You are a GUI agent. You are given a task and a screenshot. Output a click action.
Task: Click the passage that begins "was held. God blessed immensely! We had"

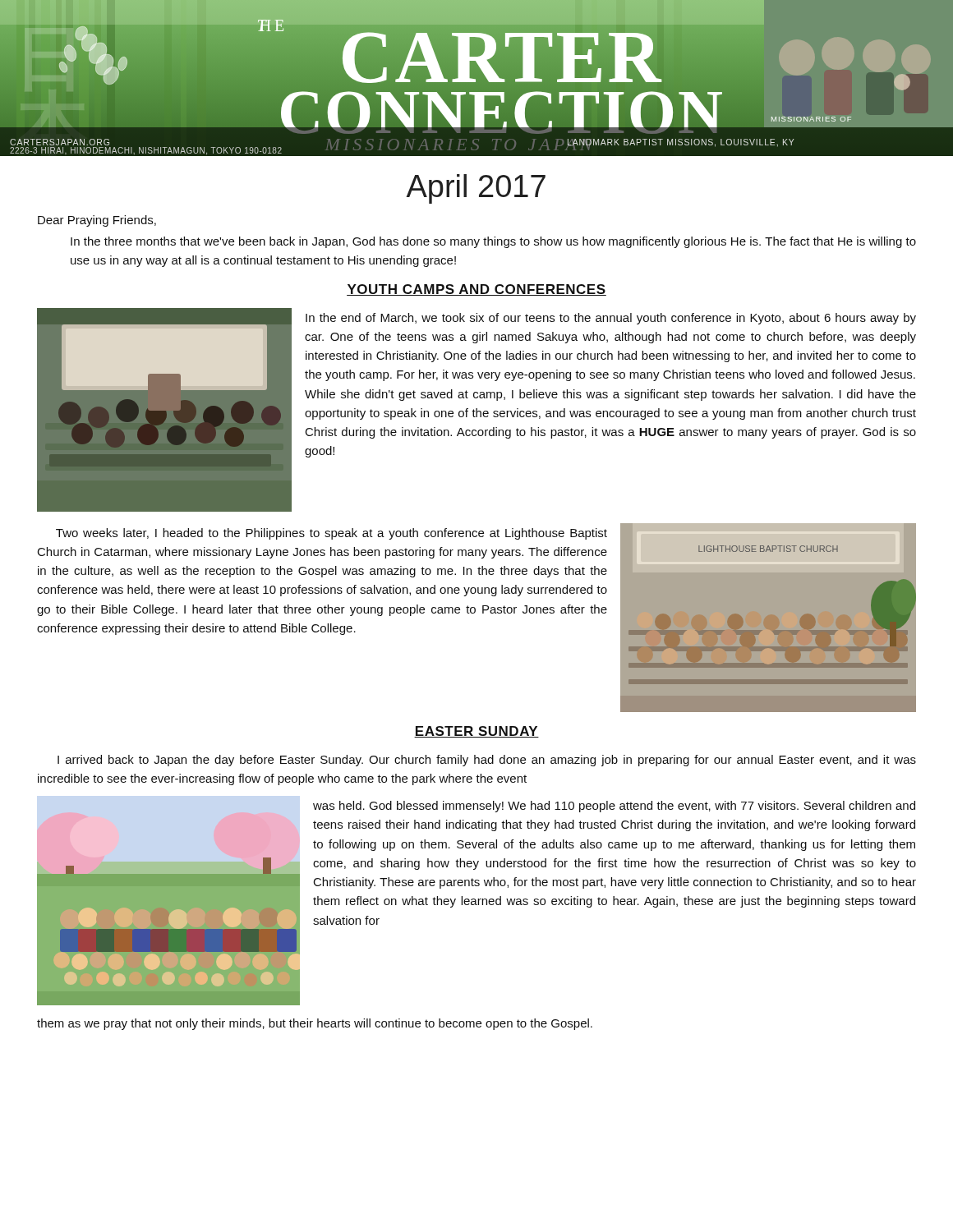click(x=614, y=863)
